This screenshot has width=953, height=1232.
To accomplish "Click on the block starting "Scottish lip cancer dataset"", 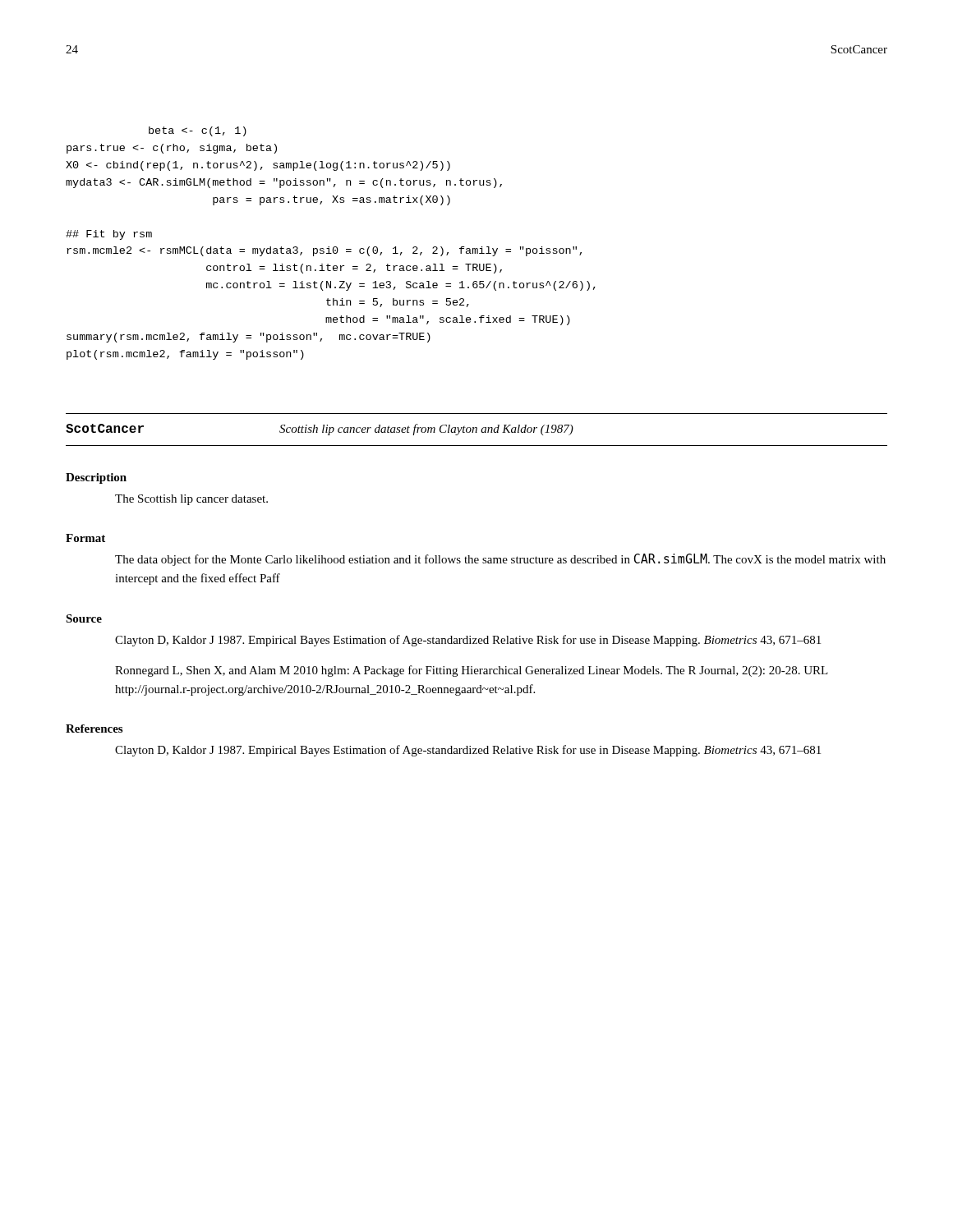I will point(426,429).
